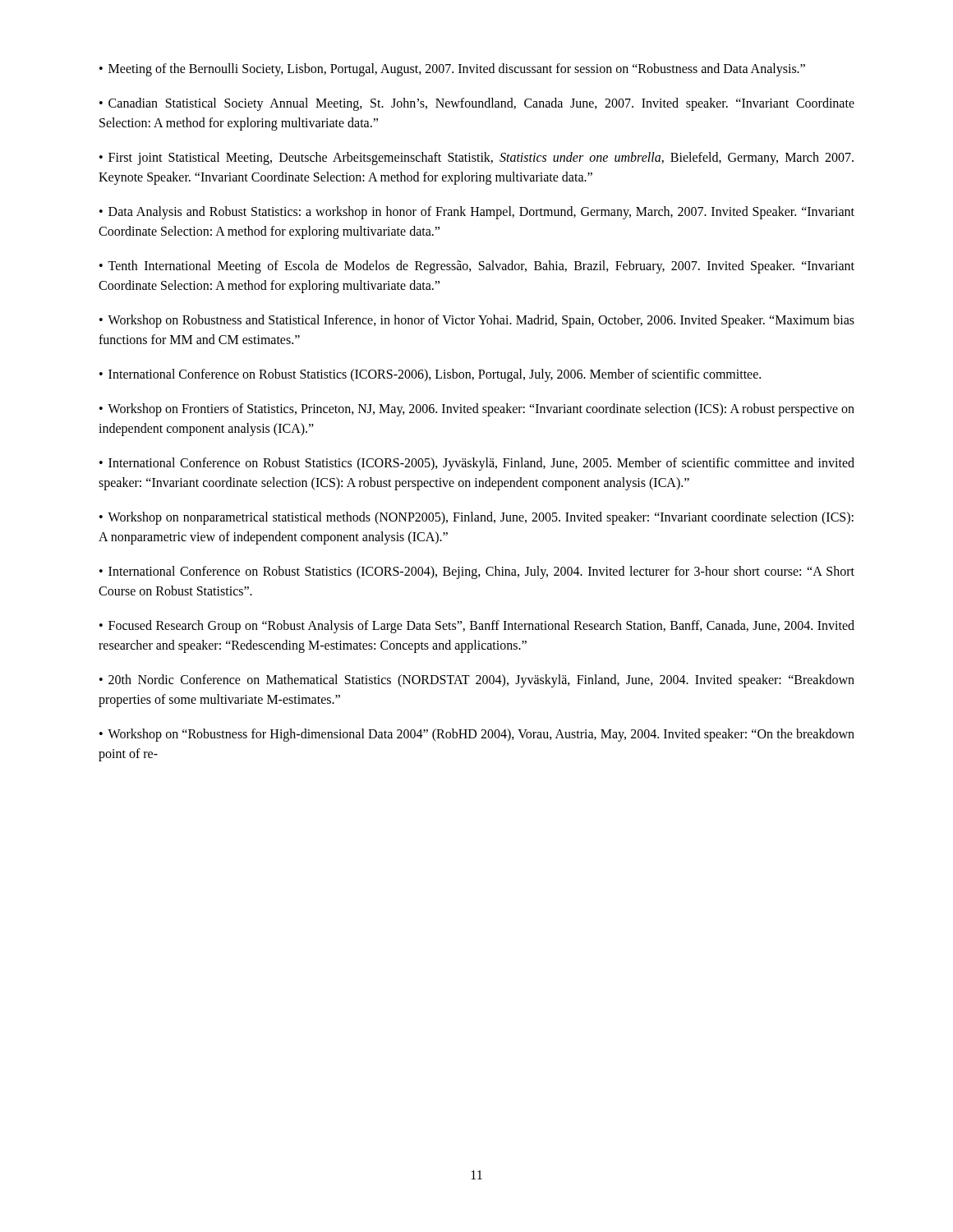Viewport: 953px width, 1232px height.
Task: Find the block on this page that starts "•Focused Research Group"
Action: pos(476,634)
